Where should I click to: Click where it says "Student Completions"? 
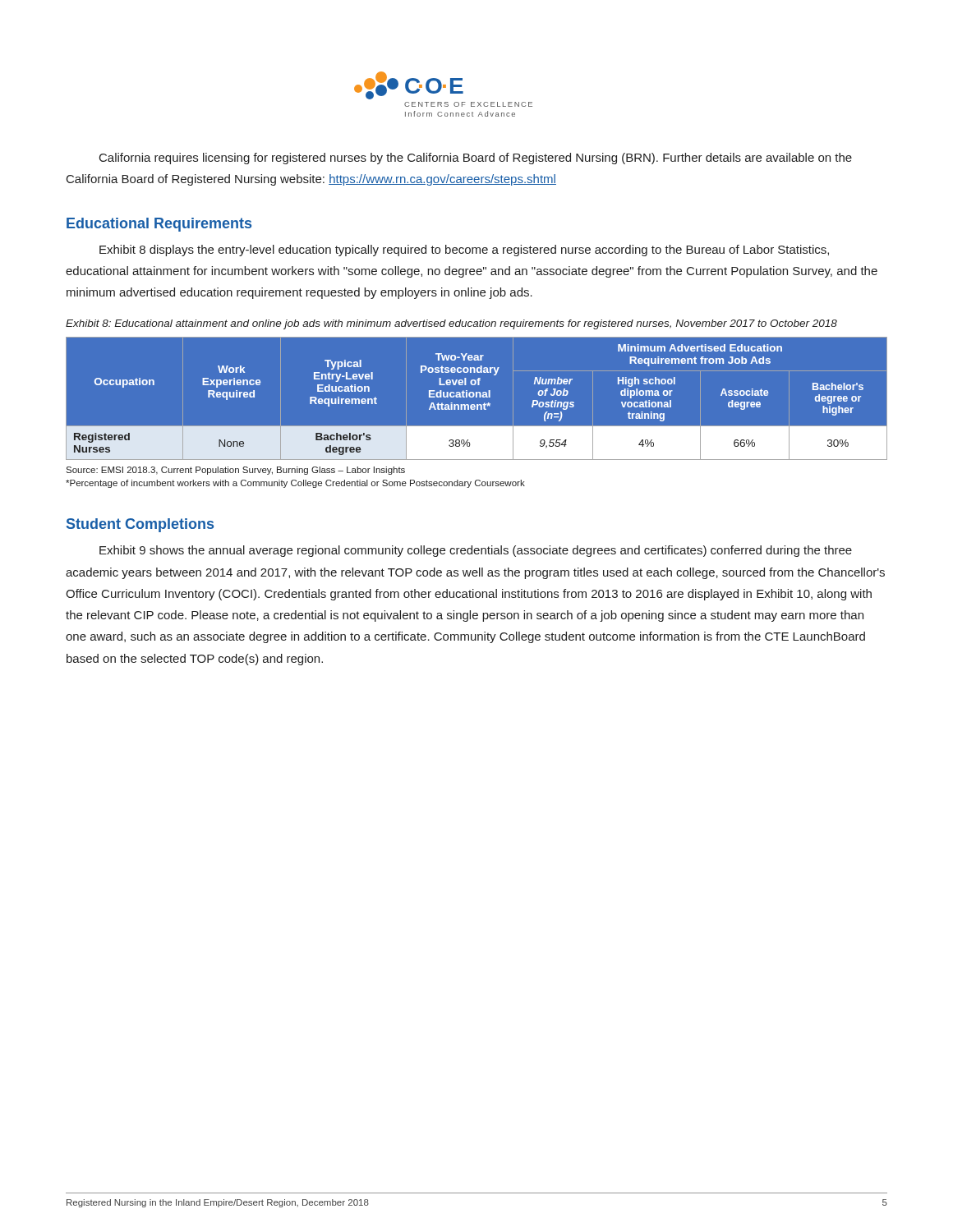140,524
